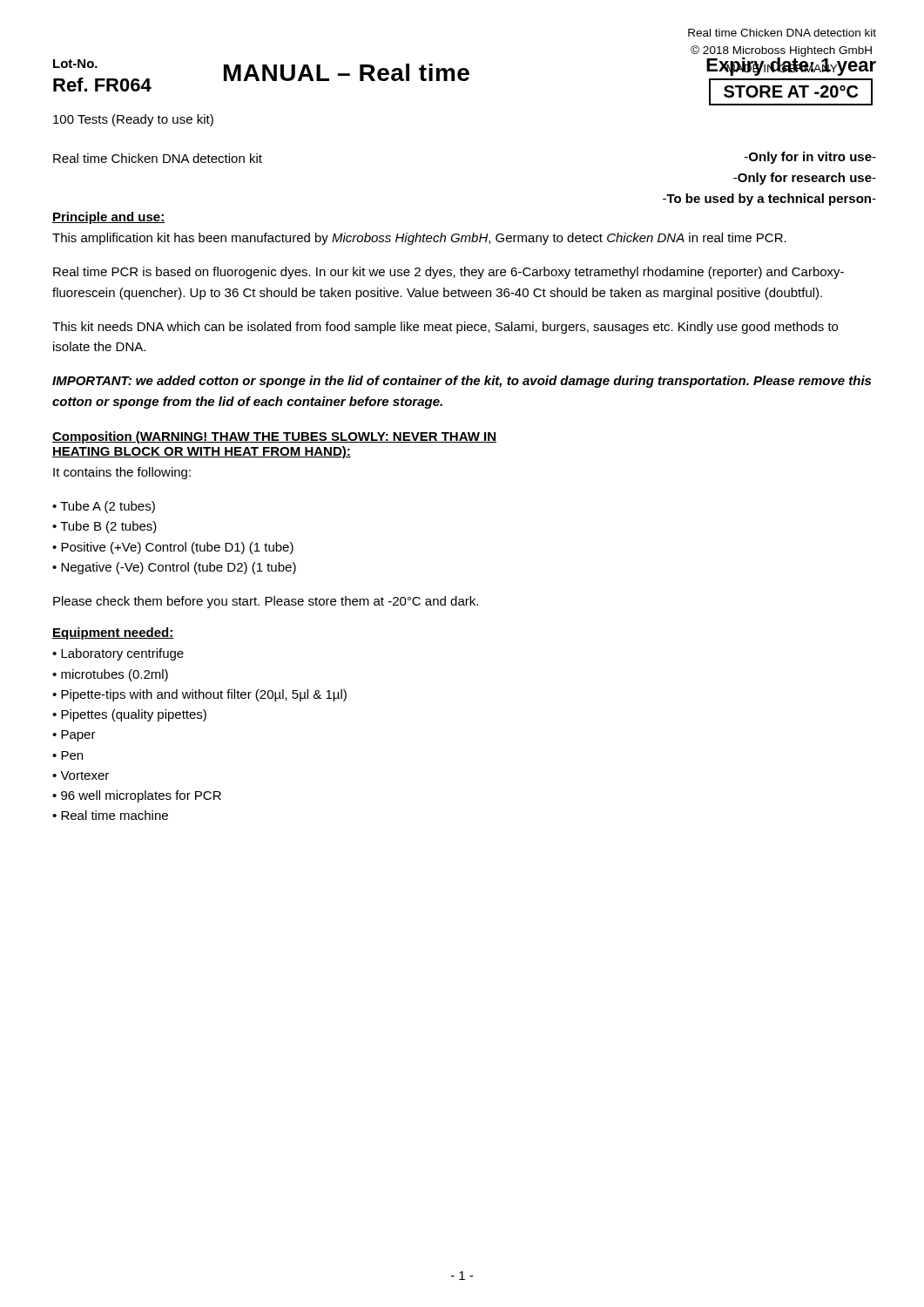Viewport: 924px width, 1307px height.
Task: Find the passage starting "This kit needs DNA which can"
Action: tap(445, 336)
